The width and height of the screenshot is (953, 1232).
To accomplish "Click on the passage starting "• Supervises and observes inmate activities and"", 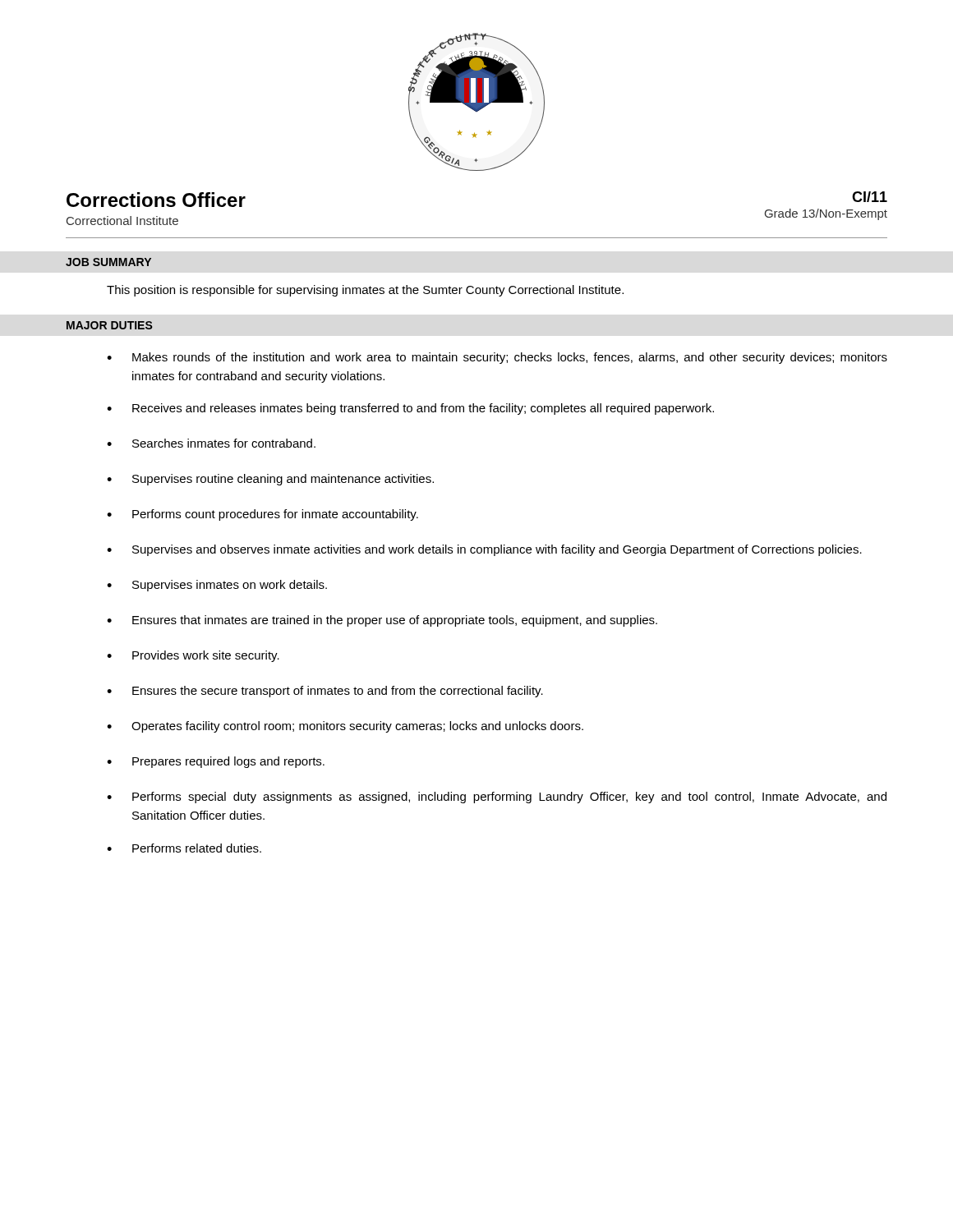I will (485, 551).
